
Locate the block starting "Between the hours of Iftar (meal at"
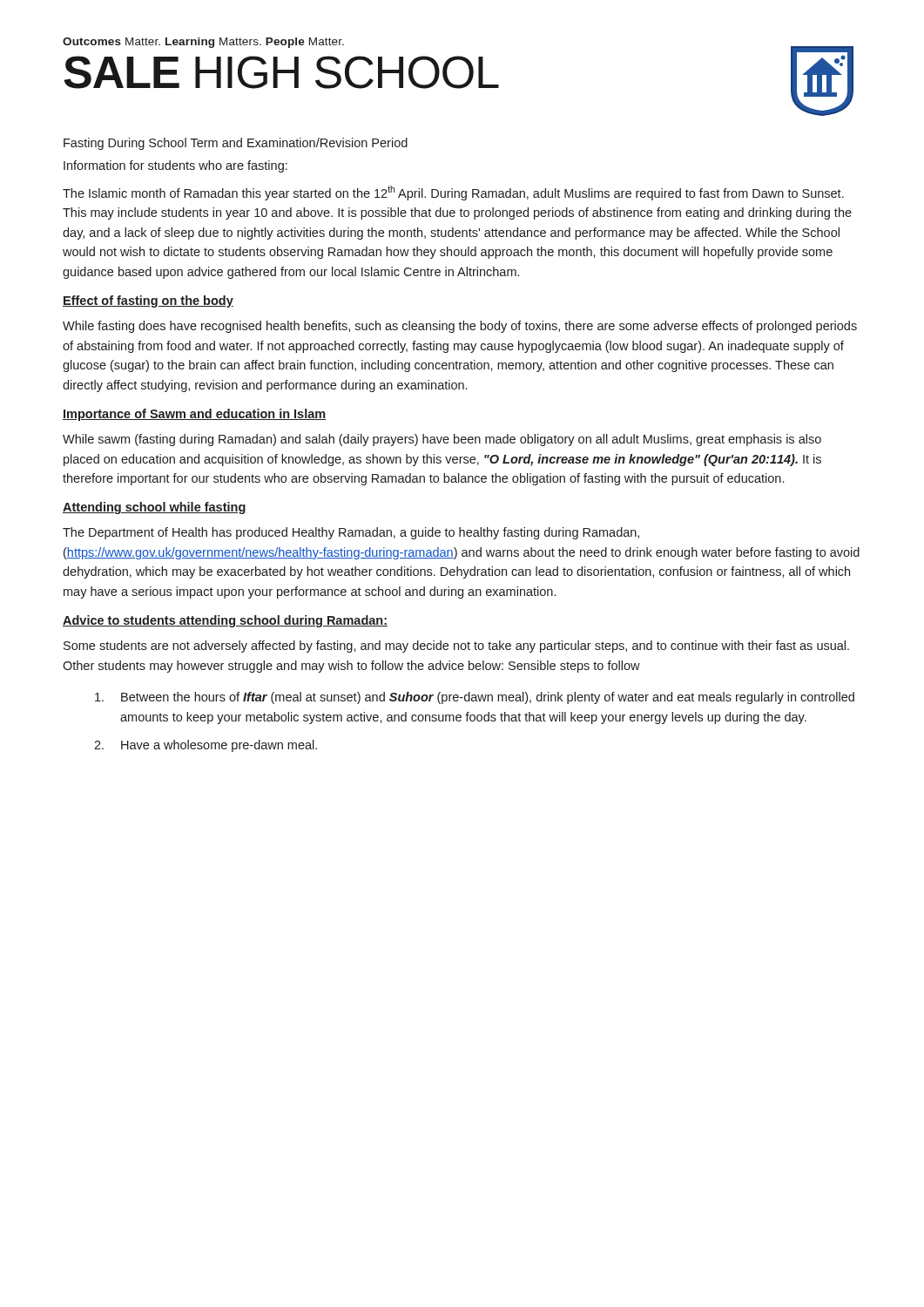[478, 707]
